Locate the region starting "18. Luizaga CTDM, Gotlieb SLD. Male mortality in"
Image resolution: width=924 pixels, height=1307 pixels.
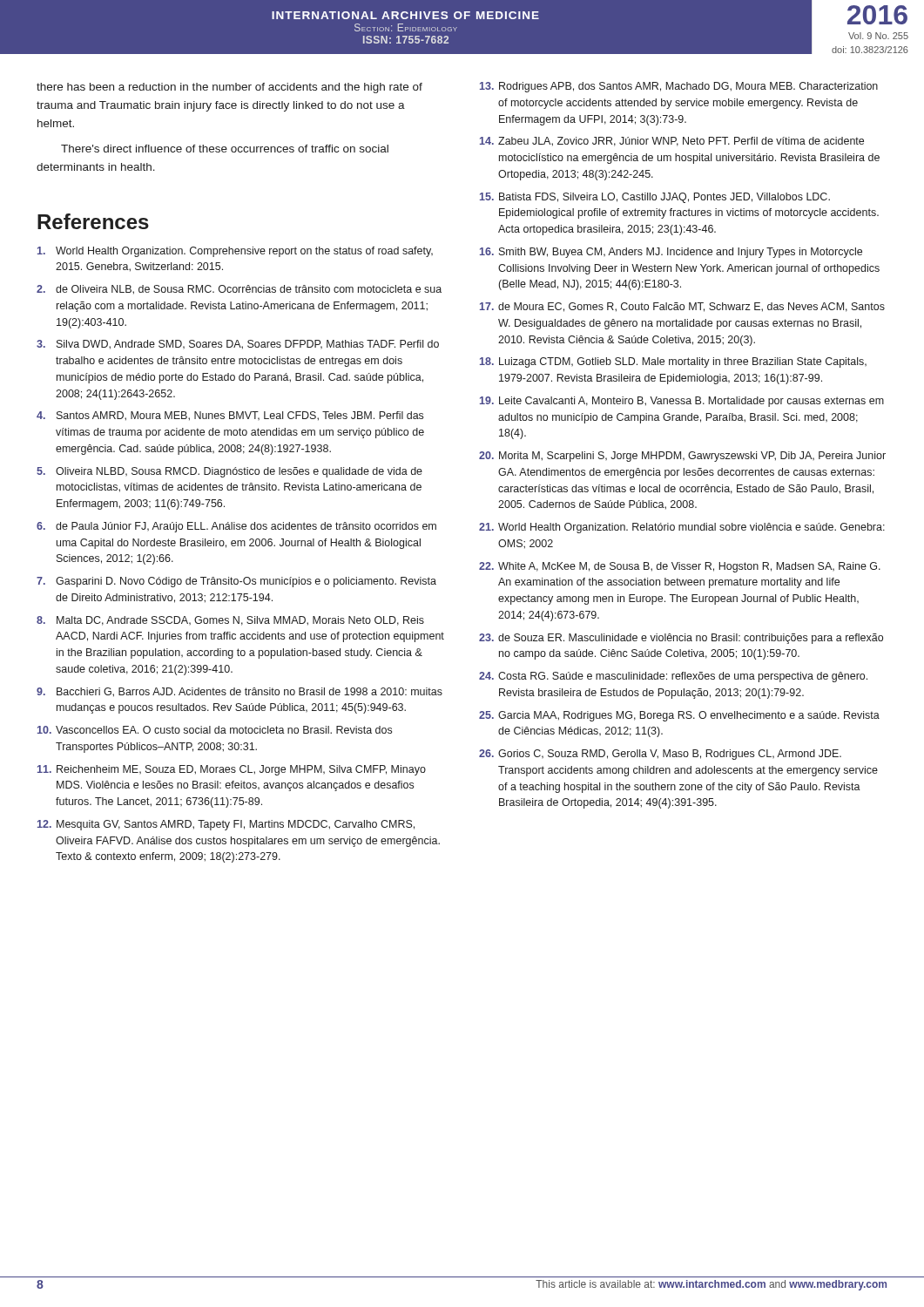[x=684, y=370]
